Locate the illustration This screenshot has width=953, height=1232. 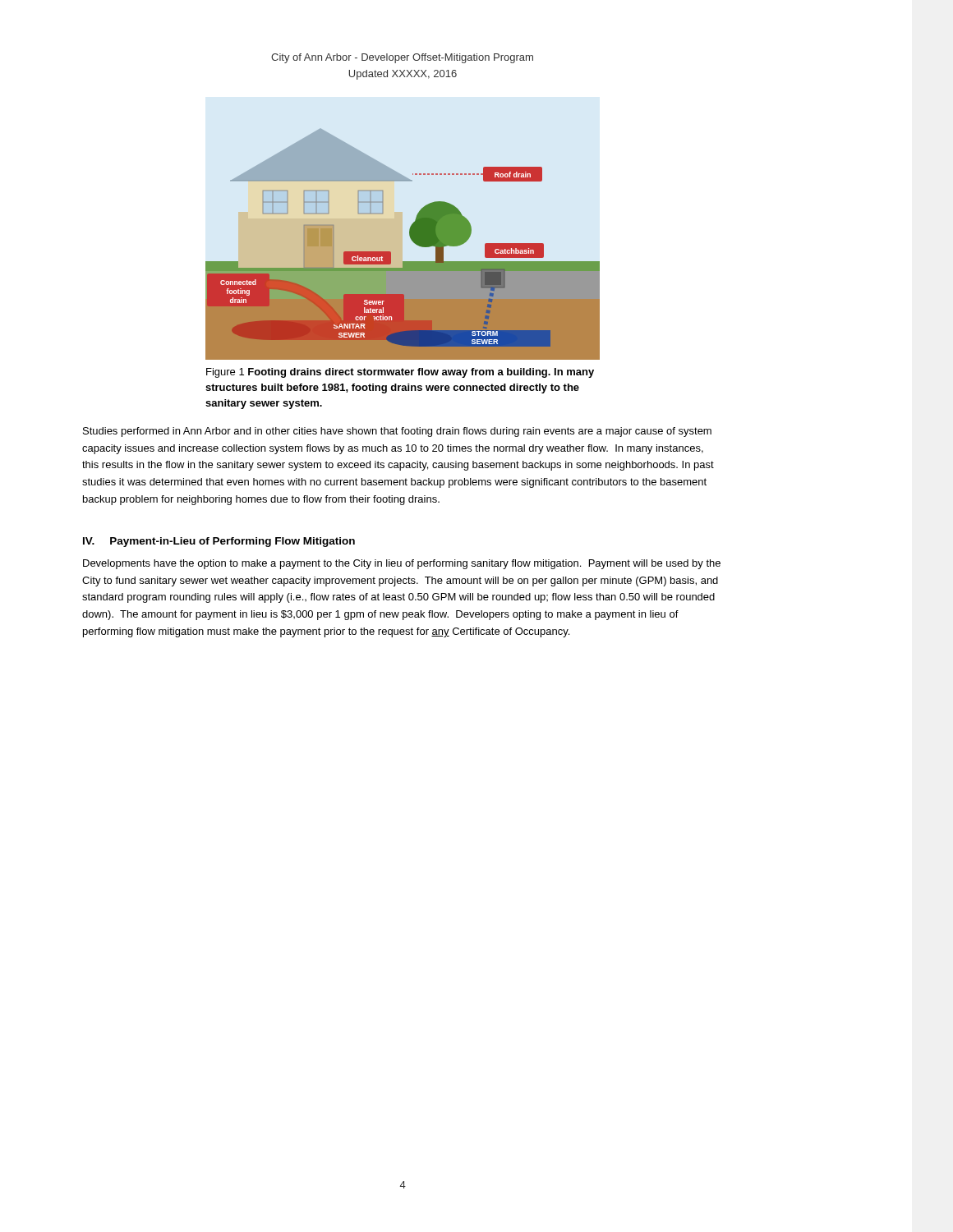coord(403,229)
